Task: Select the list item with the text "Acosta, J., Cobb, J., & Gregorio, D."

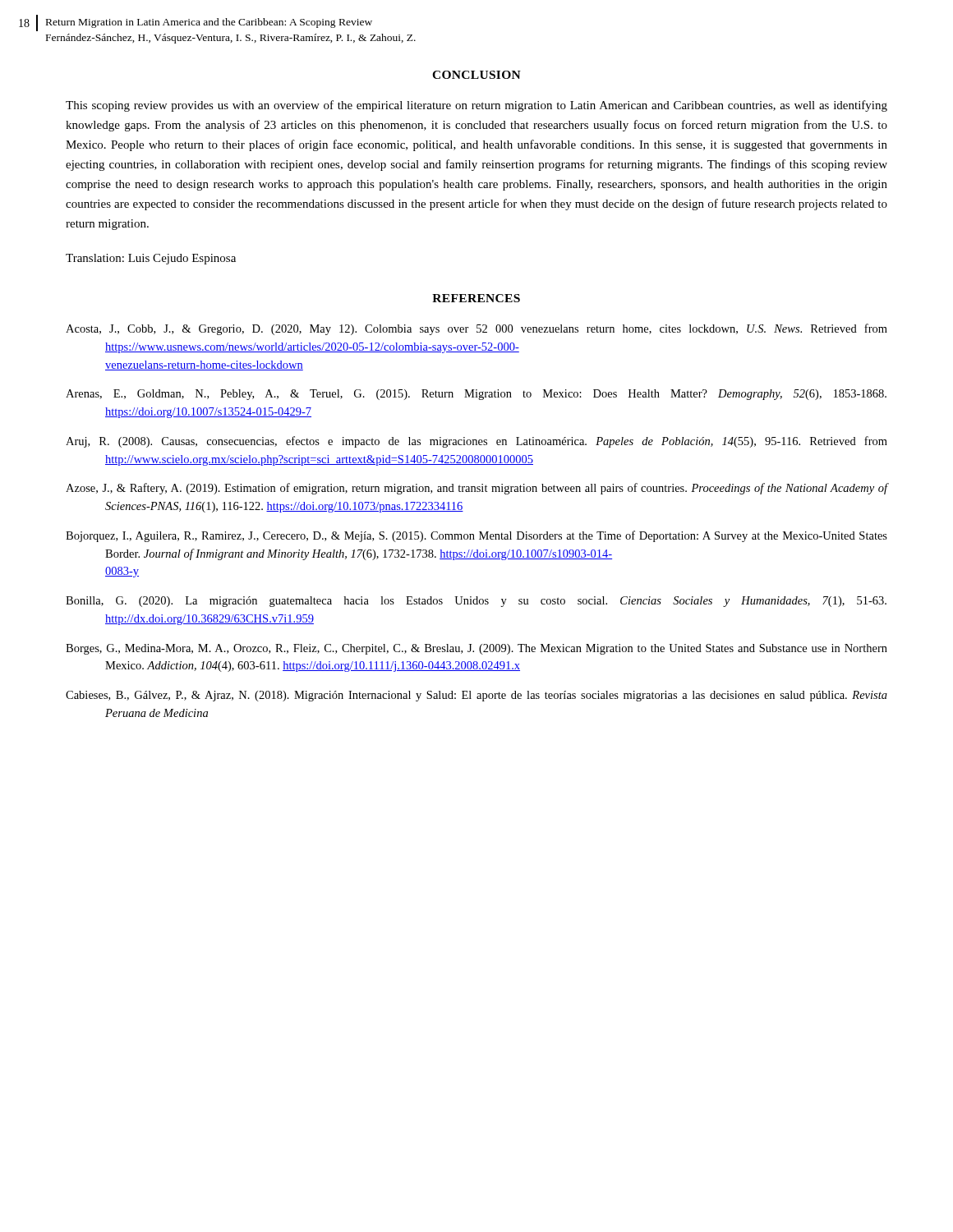Action: [476, 346]
